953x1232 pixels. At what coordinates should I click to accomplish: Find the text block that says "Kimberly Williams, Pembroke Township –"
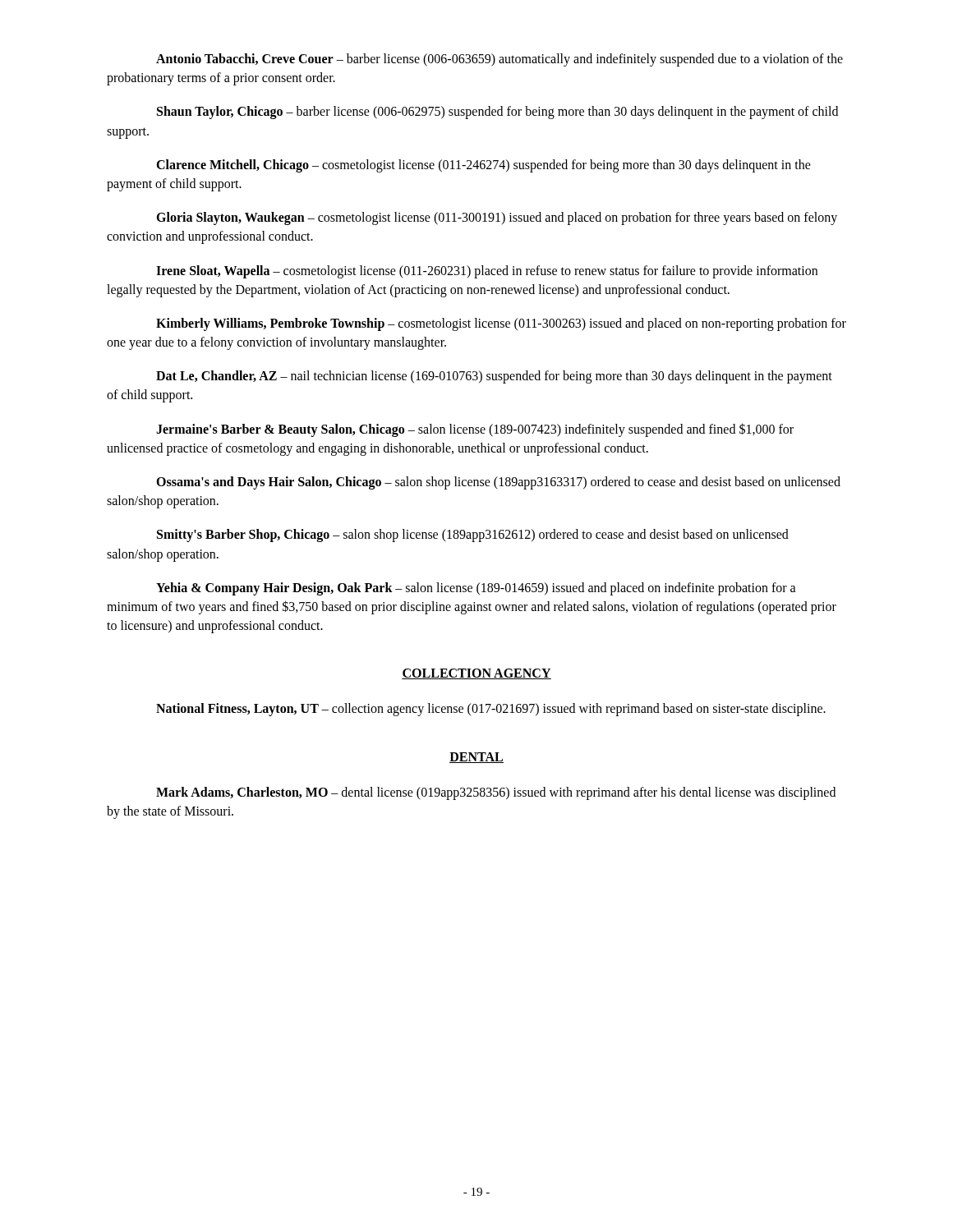coord(476,333)
